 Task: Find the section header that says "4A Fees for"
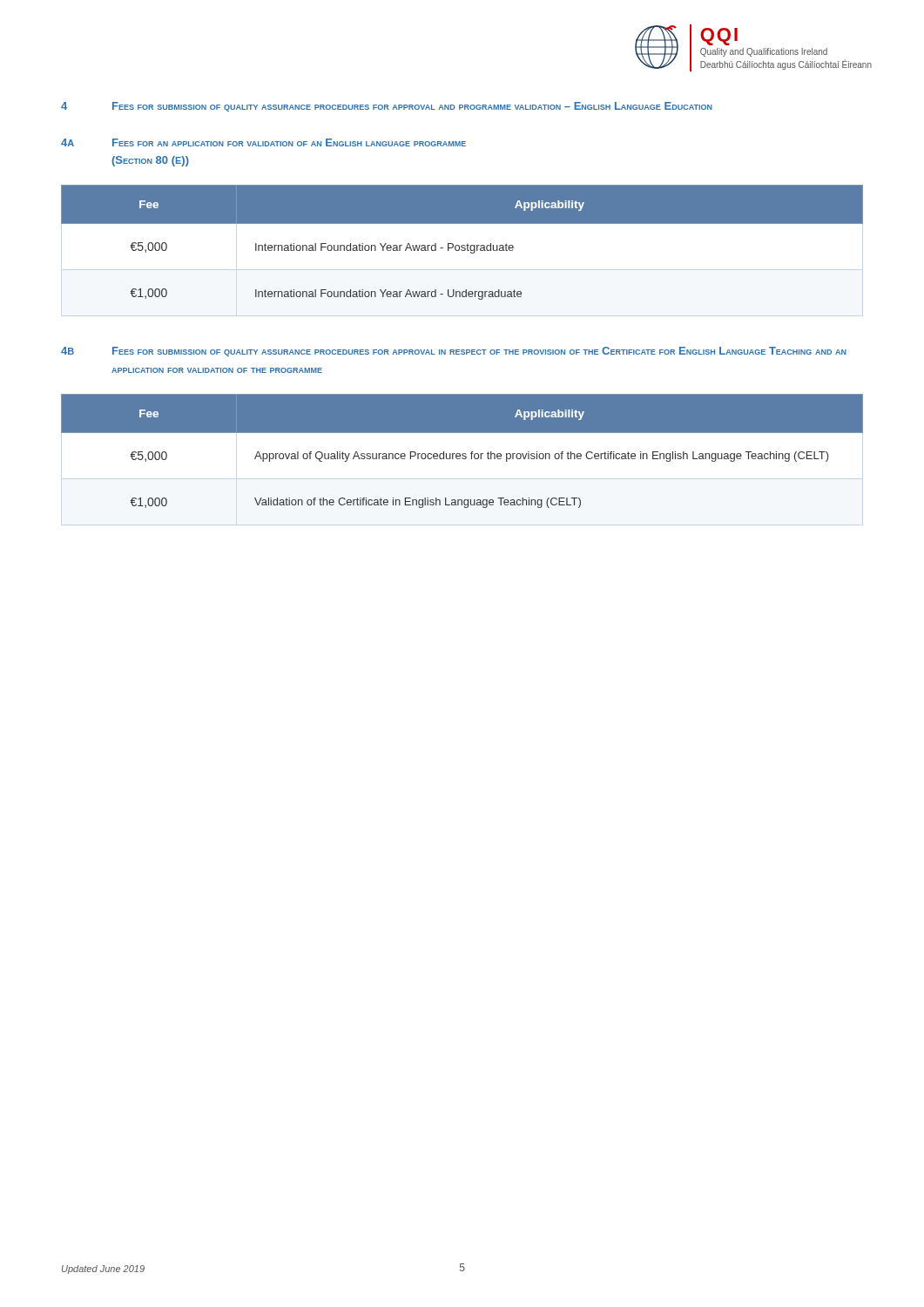point(462,152)
